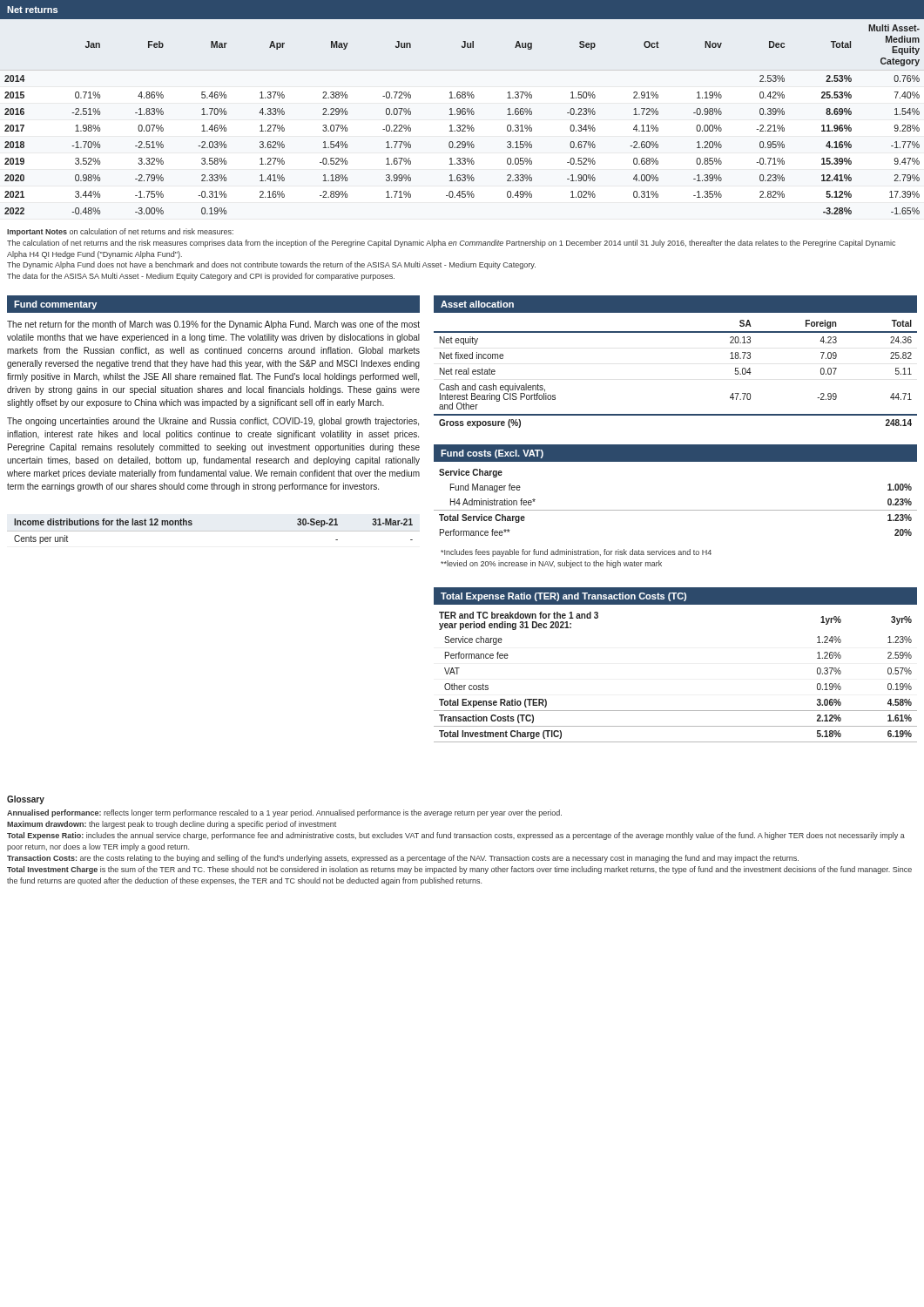Click on the element starting "Annualised performance: reflects longer"

tap(460, 847)
